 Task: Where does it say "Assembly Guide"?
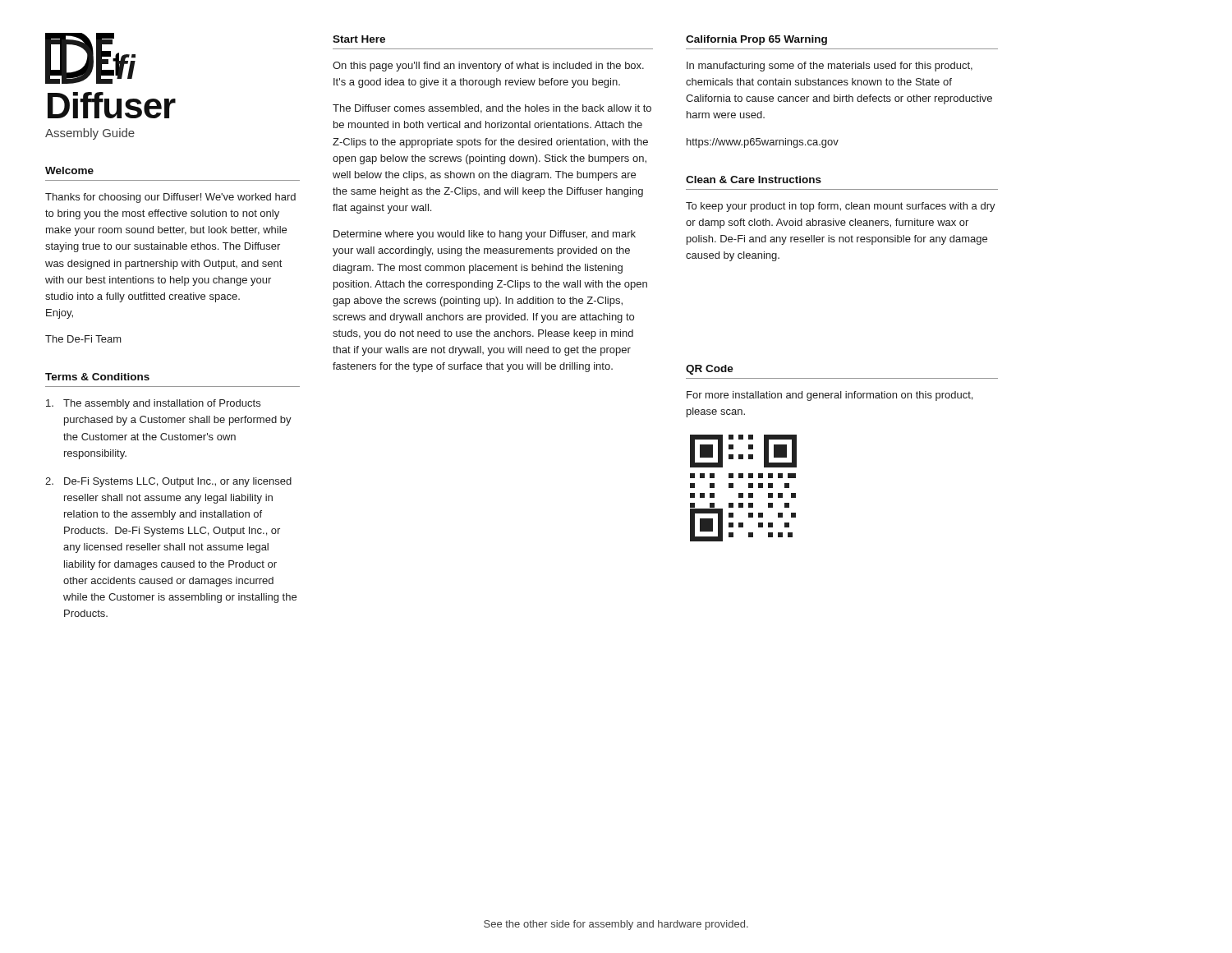(x=90, y=133)
